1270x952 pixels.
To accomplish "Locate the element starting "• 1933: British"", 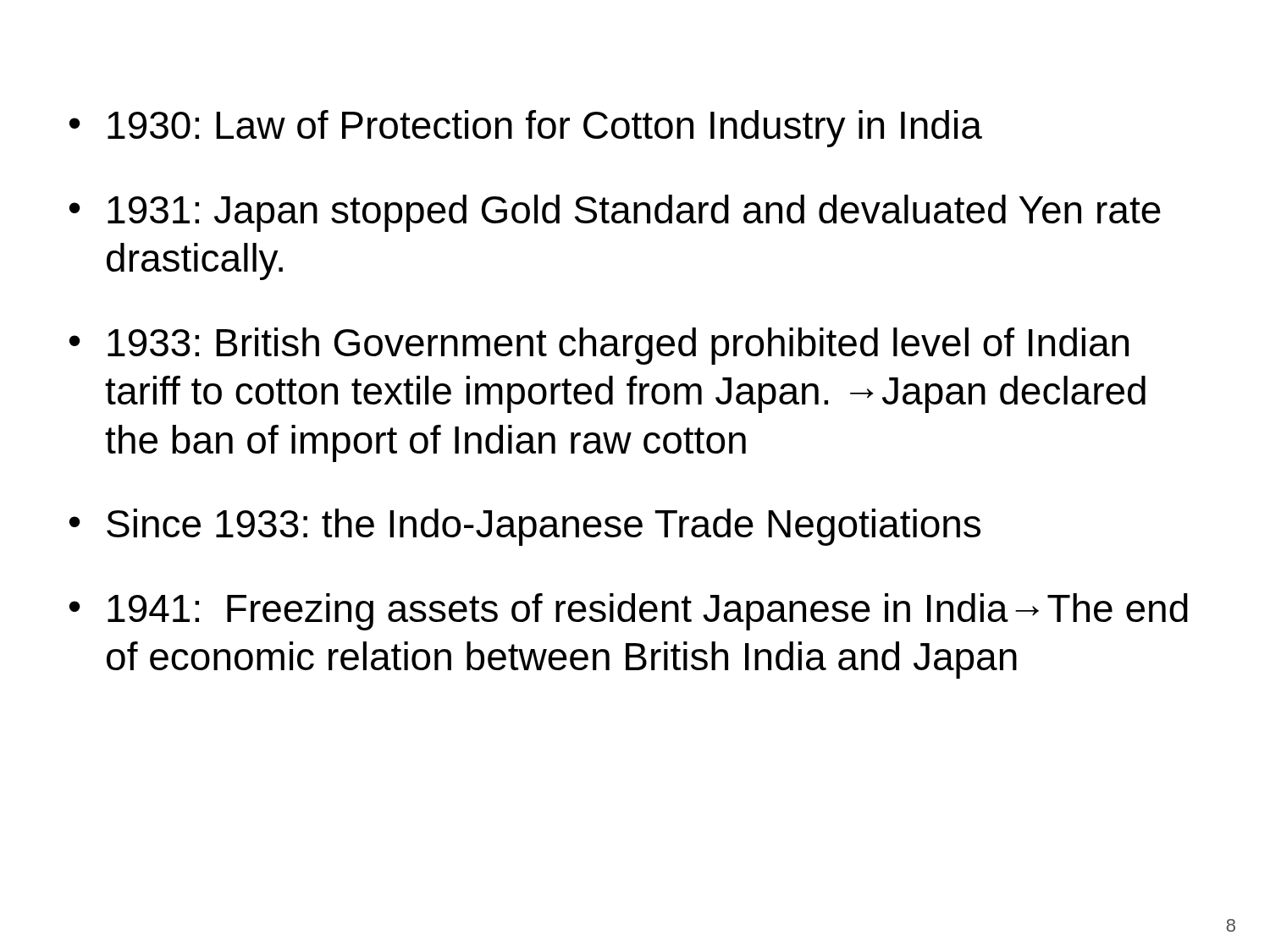I will [x=635, y=392].
